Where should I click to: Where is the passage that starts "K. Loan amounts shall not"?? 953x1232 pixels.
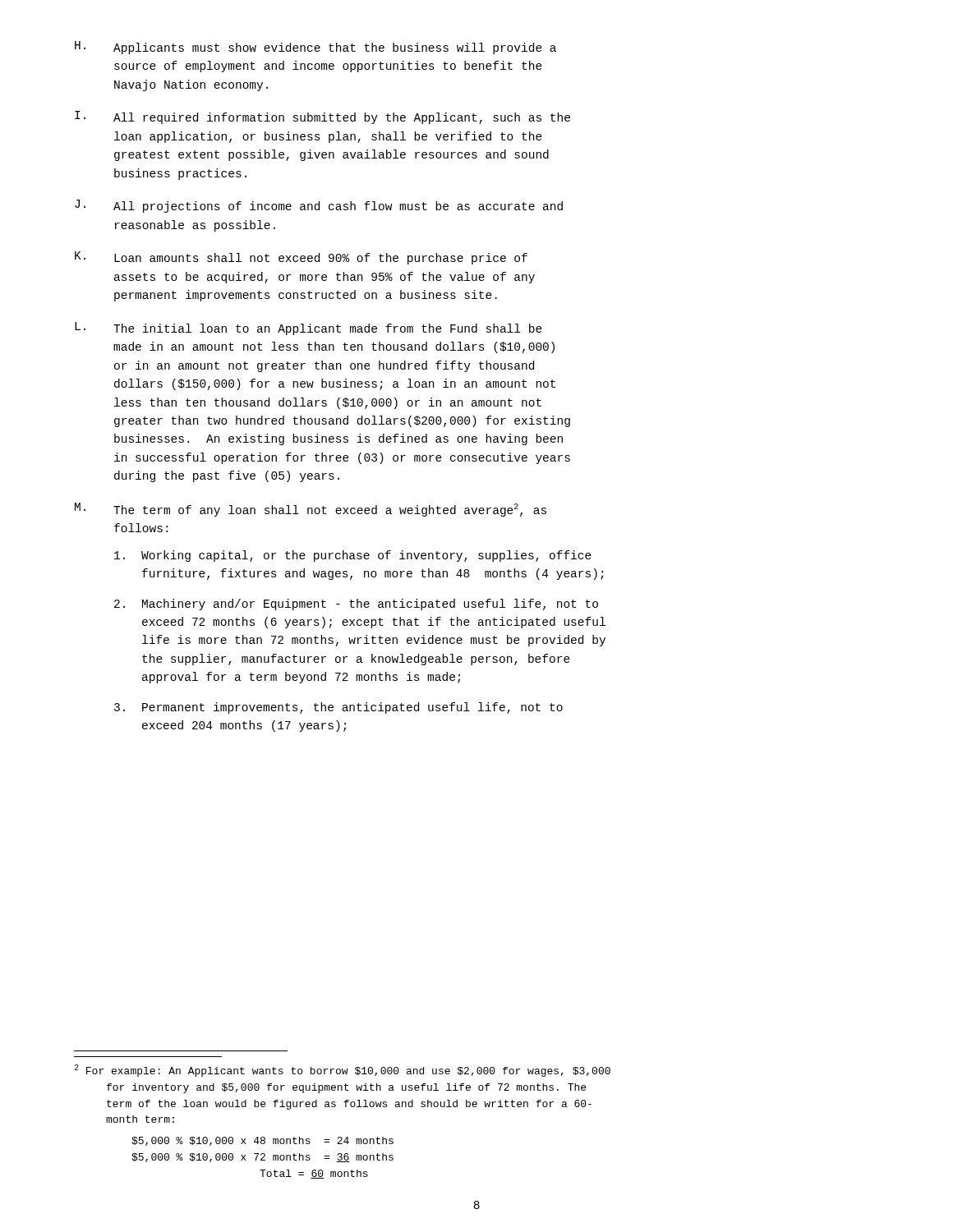coord(481,278)
